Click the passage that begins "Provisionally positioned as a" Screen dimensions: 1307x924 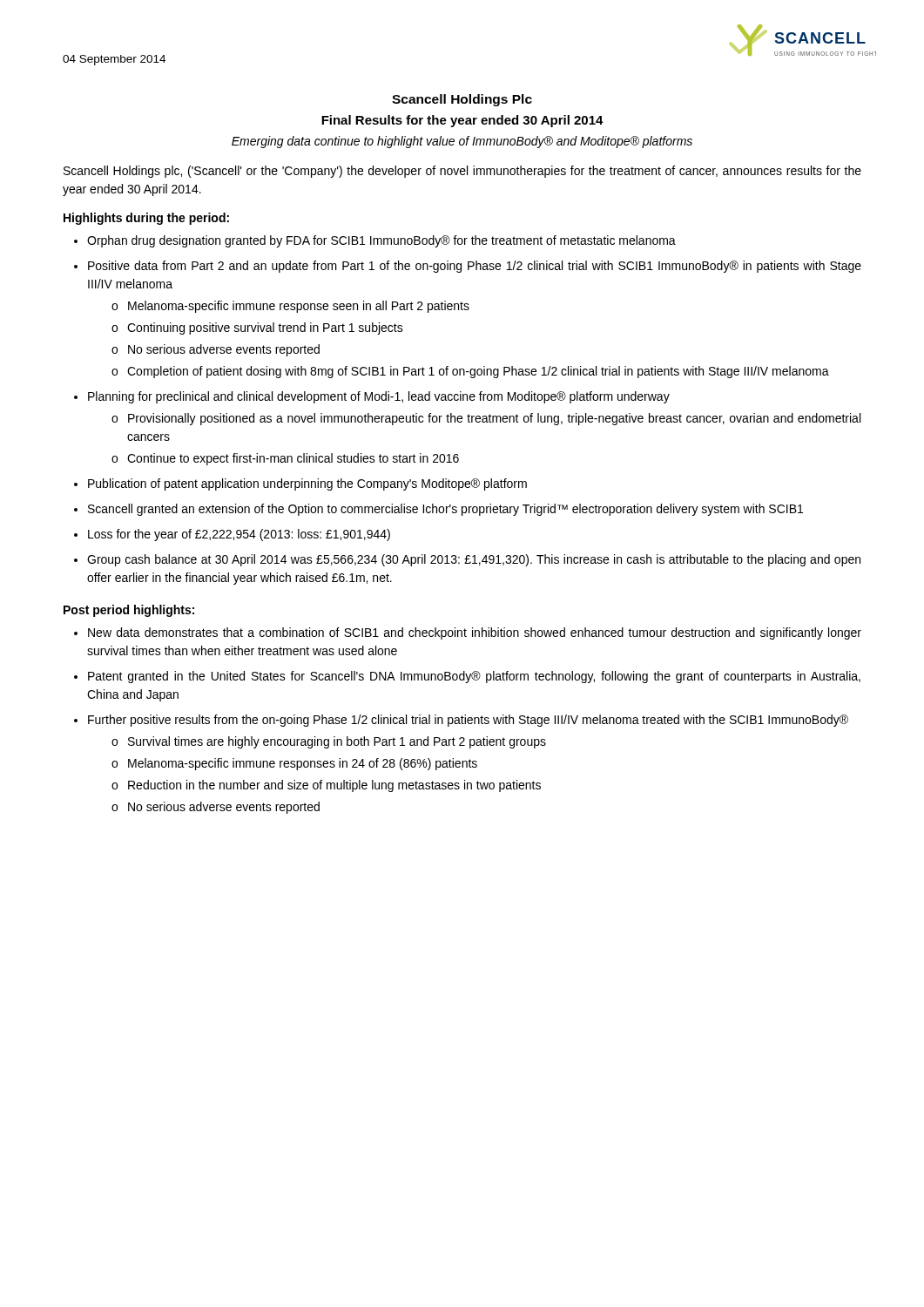pyautogui.click(x=494, y=427)
